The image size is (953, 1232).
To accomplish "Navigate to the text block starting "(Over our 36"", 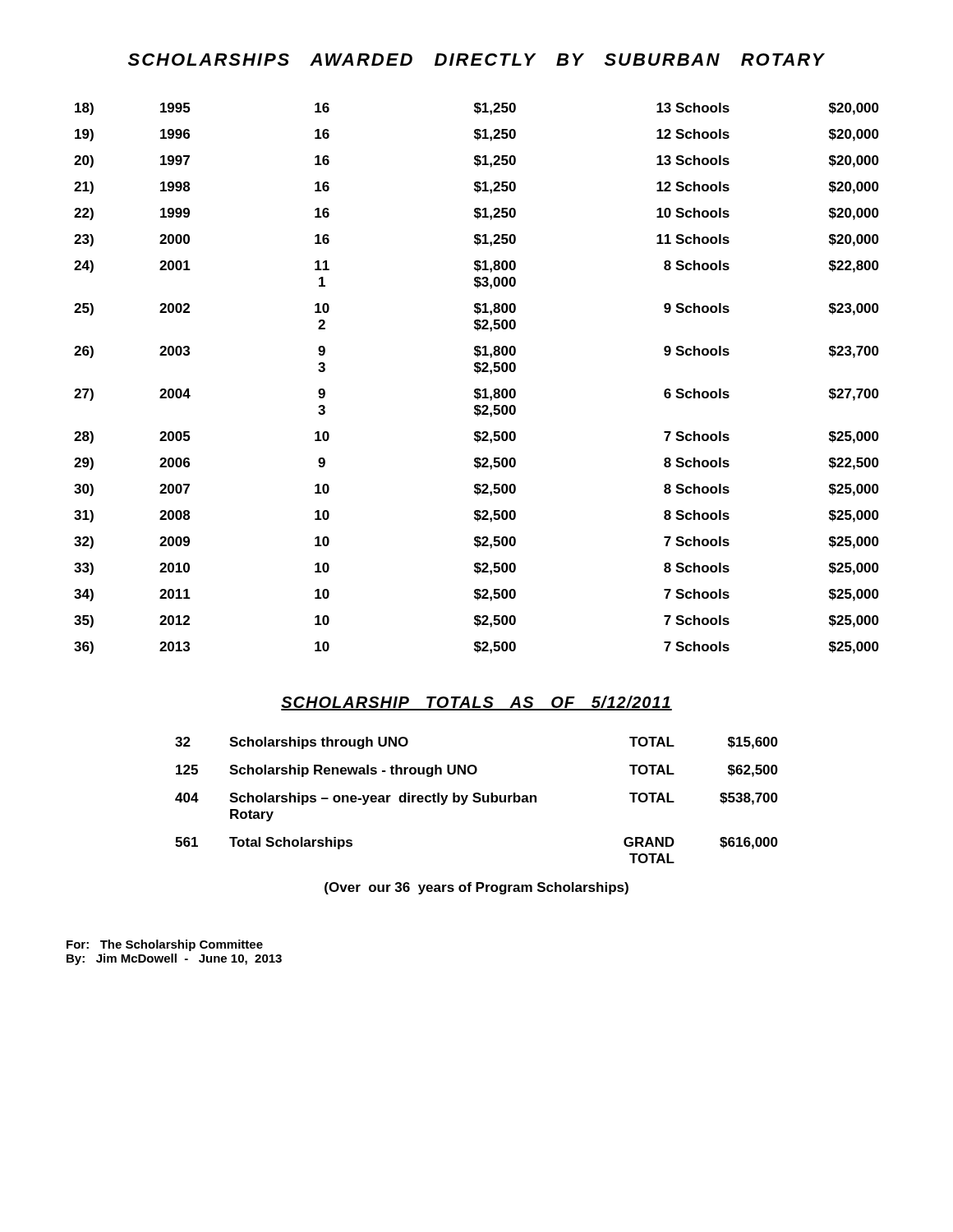I will tap(476, 887).
